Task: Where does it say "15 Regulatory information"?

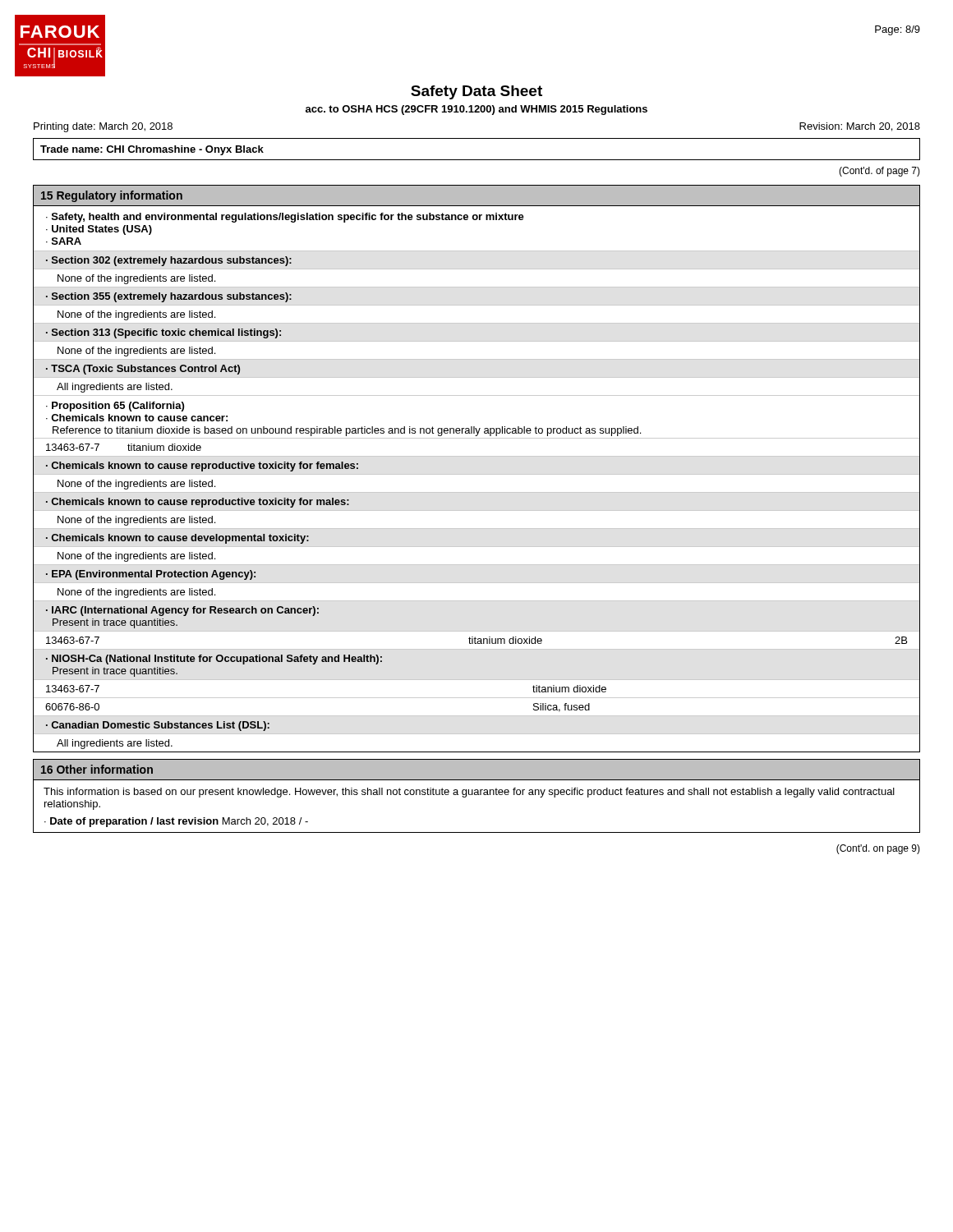Action: [x=112, y=195]
